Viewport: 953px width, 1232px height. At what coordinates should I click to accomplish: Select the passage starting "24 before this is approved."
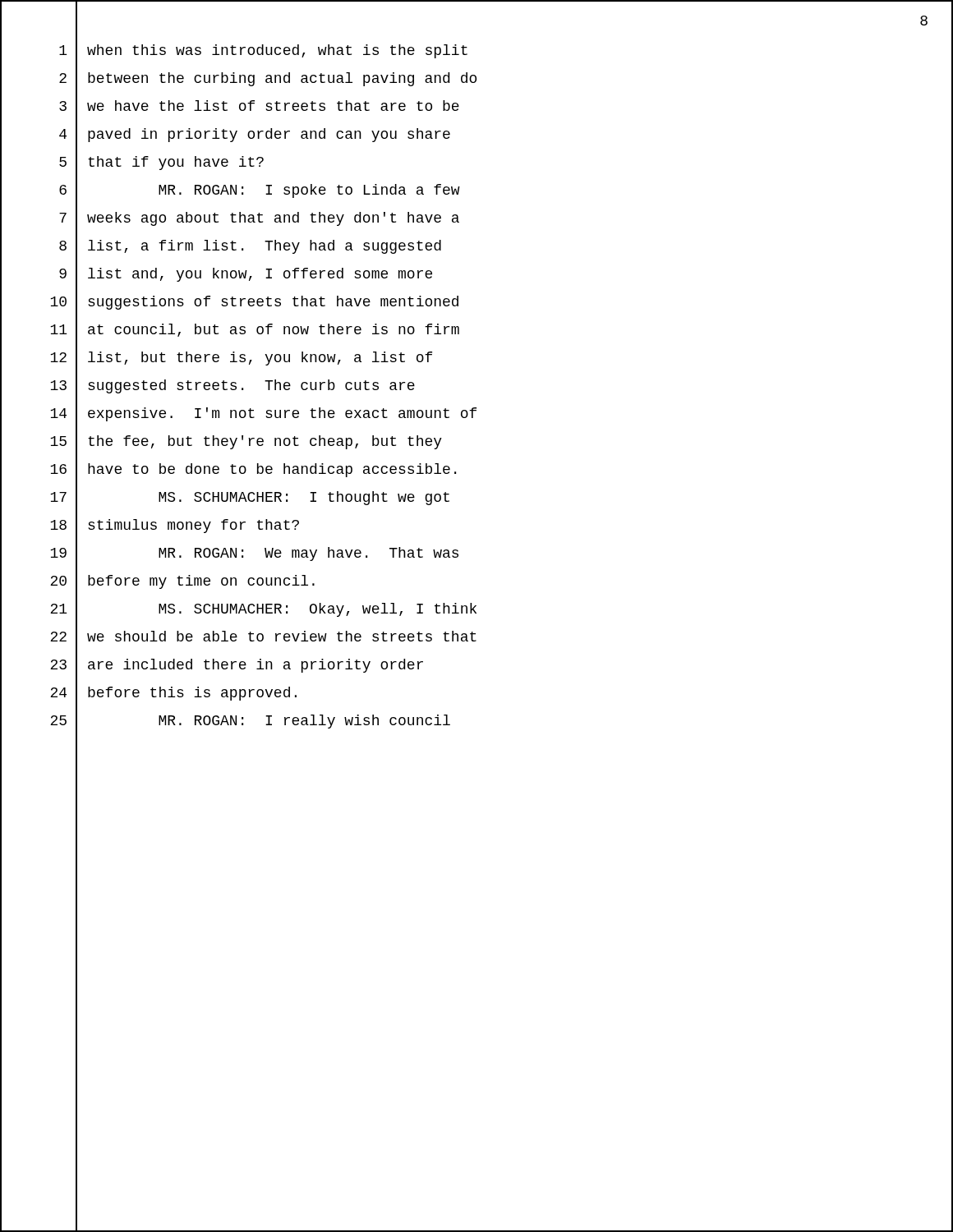171,693
